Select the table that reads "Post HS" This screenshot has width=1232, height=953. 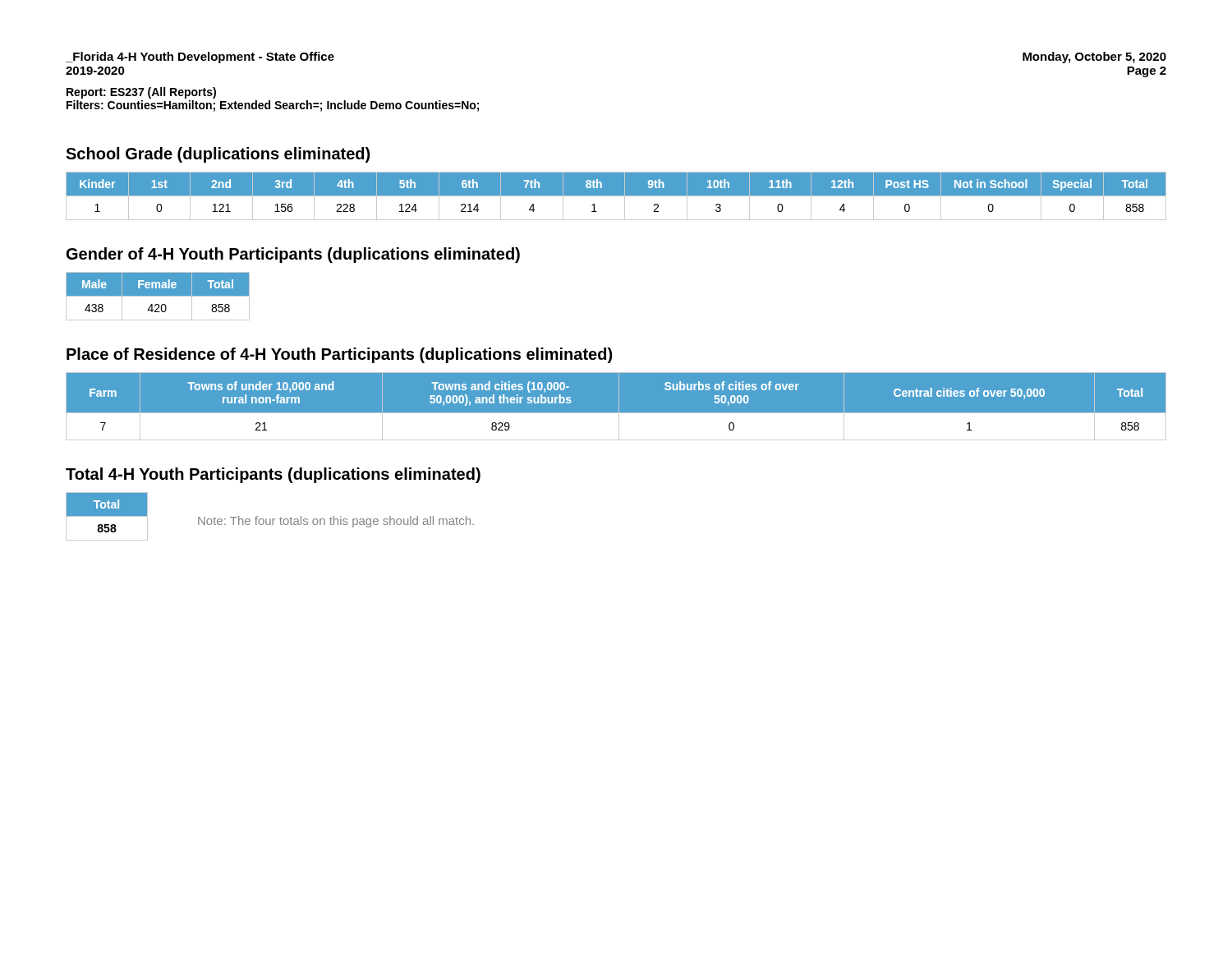[616, 196]
